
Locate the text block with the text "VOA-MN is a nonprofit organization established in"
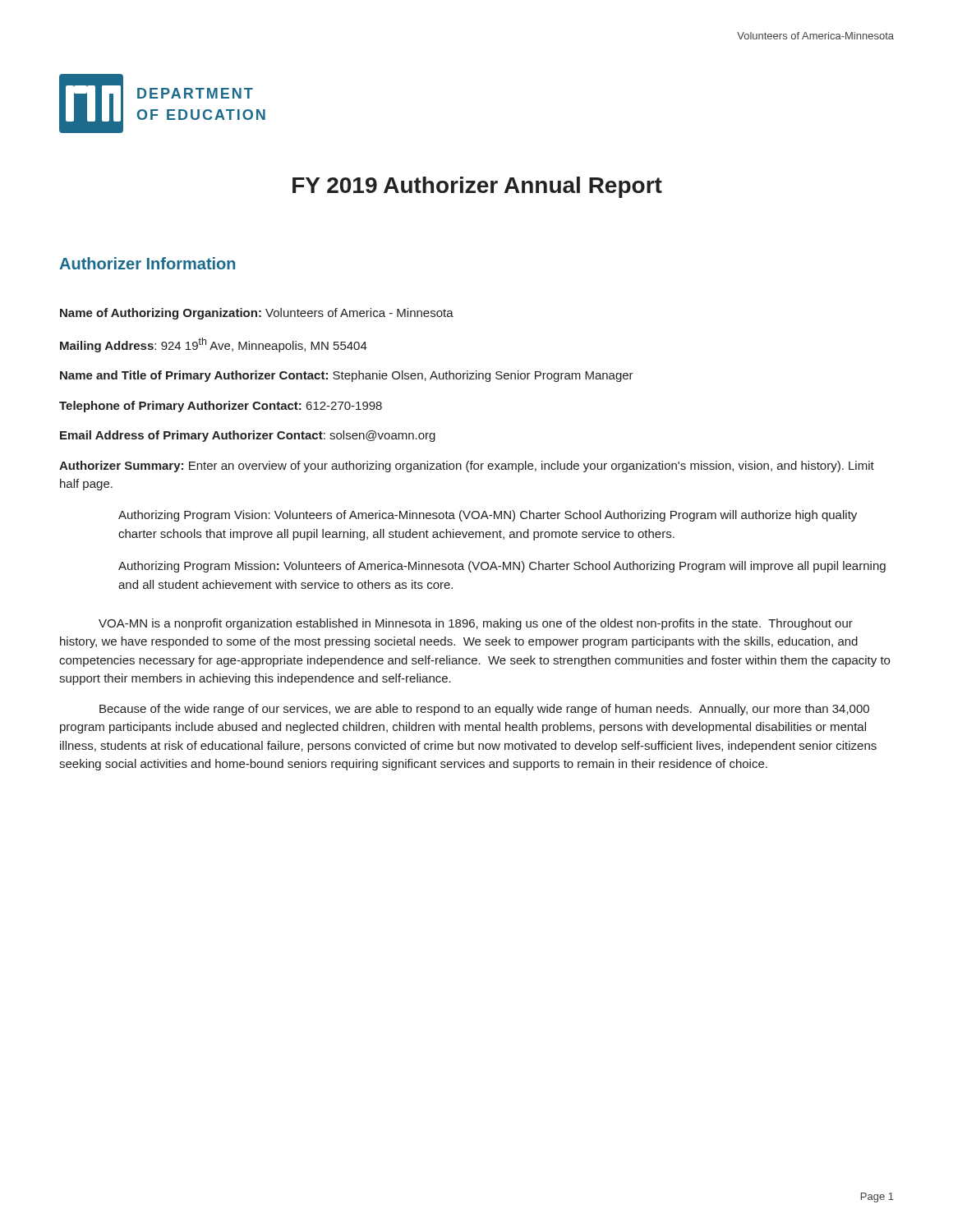click(476, 651)
